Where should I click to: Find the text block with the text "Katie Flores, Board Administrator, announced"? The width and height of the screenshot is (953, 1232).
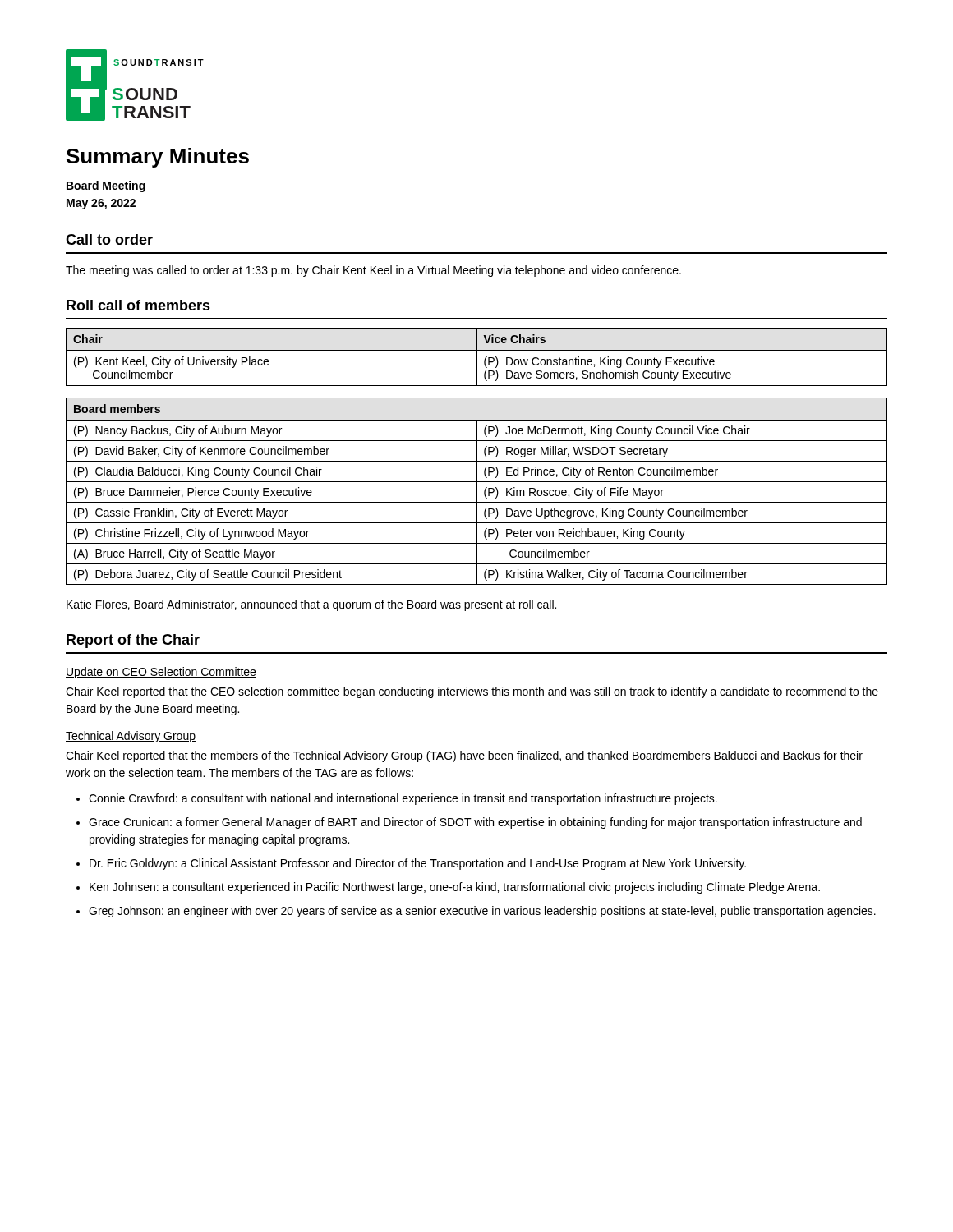click(x=312, y=604)
